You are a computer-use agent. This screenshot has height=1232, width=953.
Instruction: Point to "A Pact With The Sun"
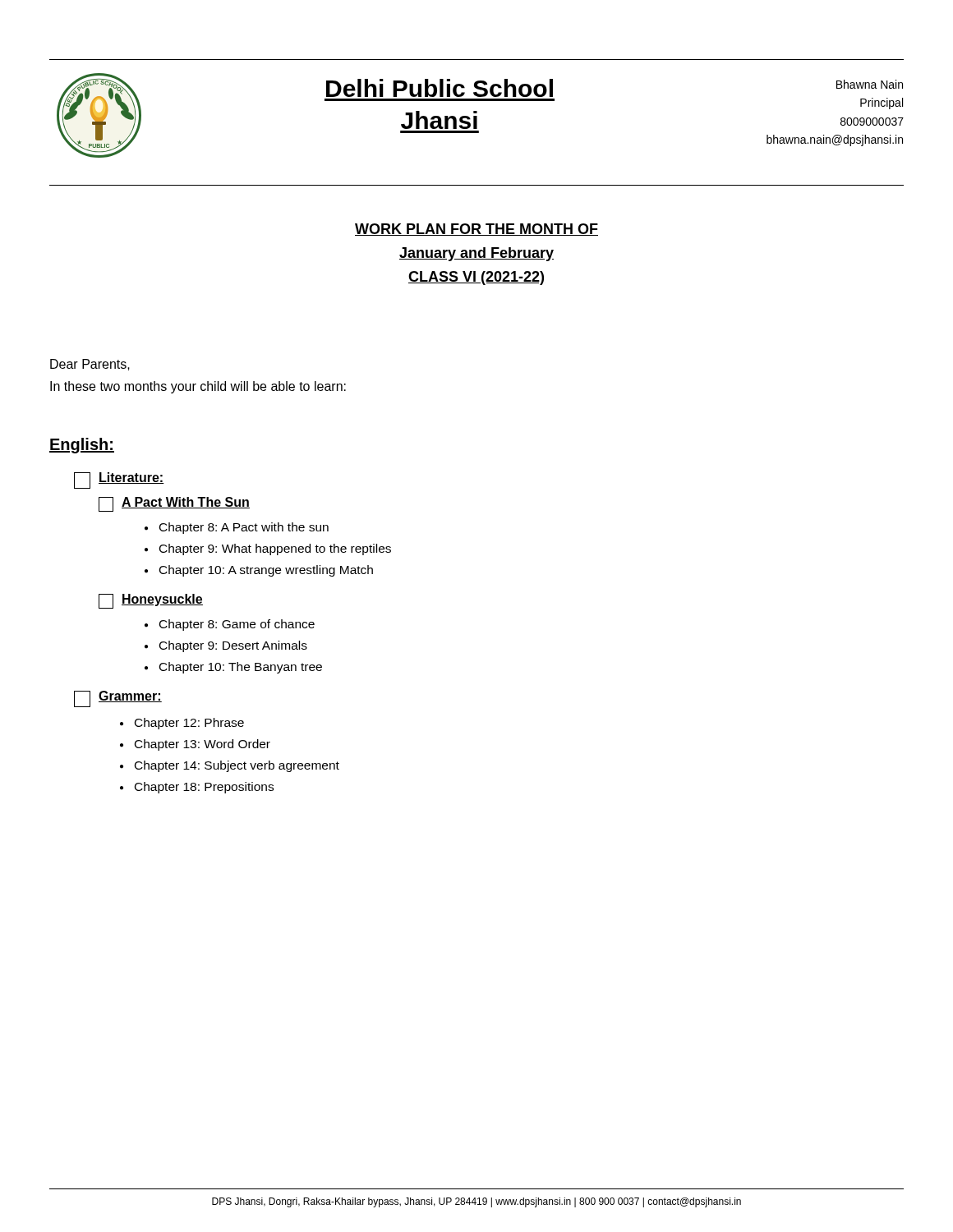point(174,503)
